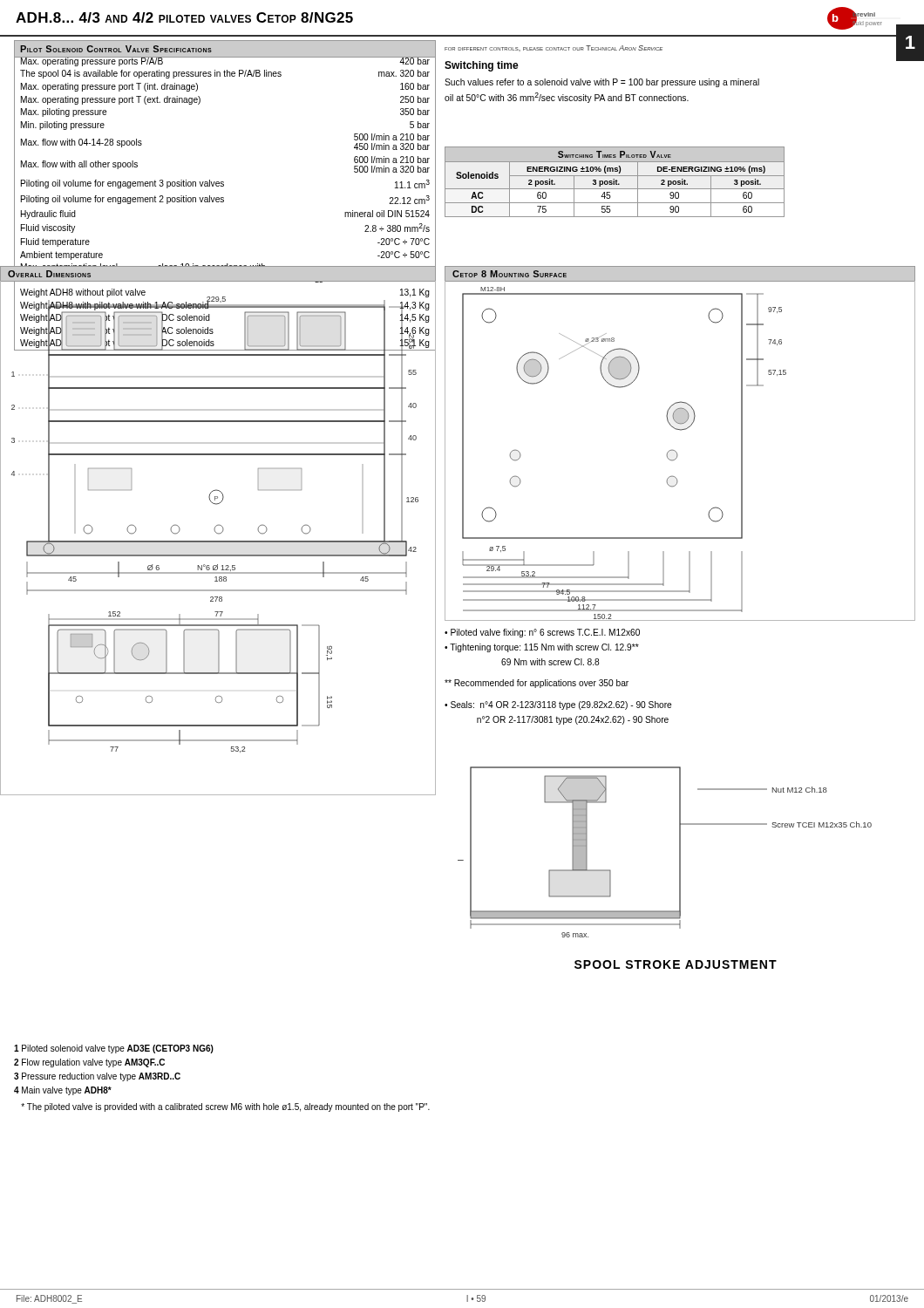Viewport: 924px width, 1308px height.
Task: Locate the table with the text "350 bar"
Action: click(x=225, y=203)
